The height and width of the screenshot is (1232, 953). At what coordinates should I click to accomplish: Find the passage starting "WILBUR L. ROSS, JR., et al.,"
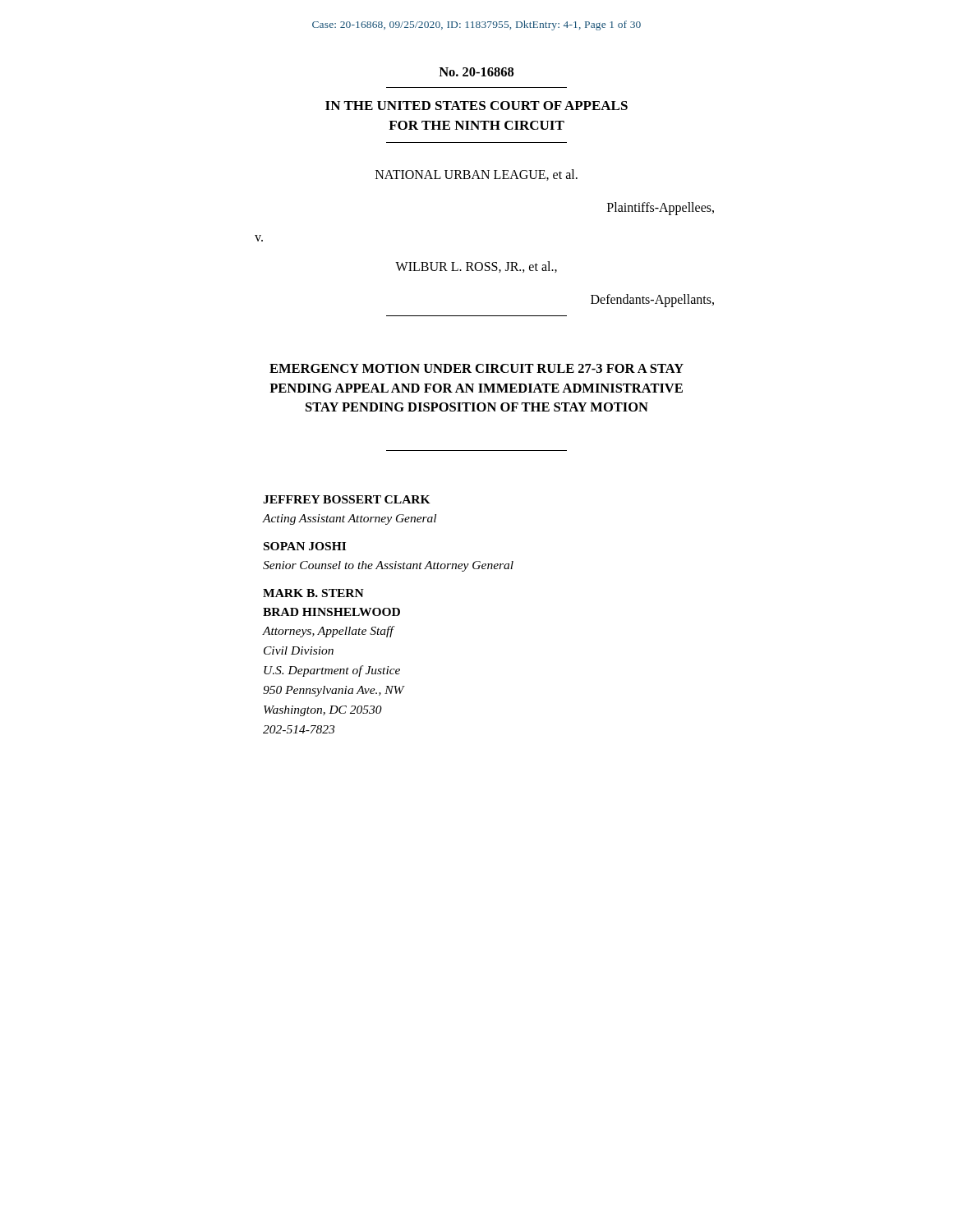coord(476,266)
